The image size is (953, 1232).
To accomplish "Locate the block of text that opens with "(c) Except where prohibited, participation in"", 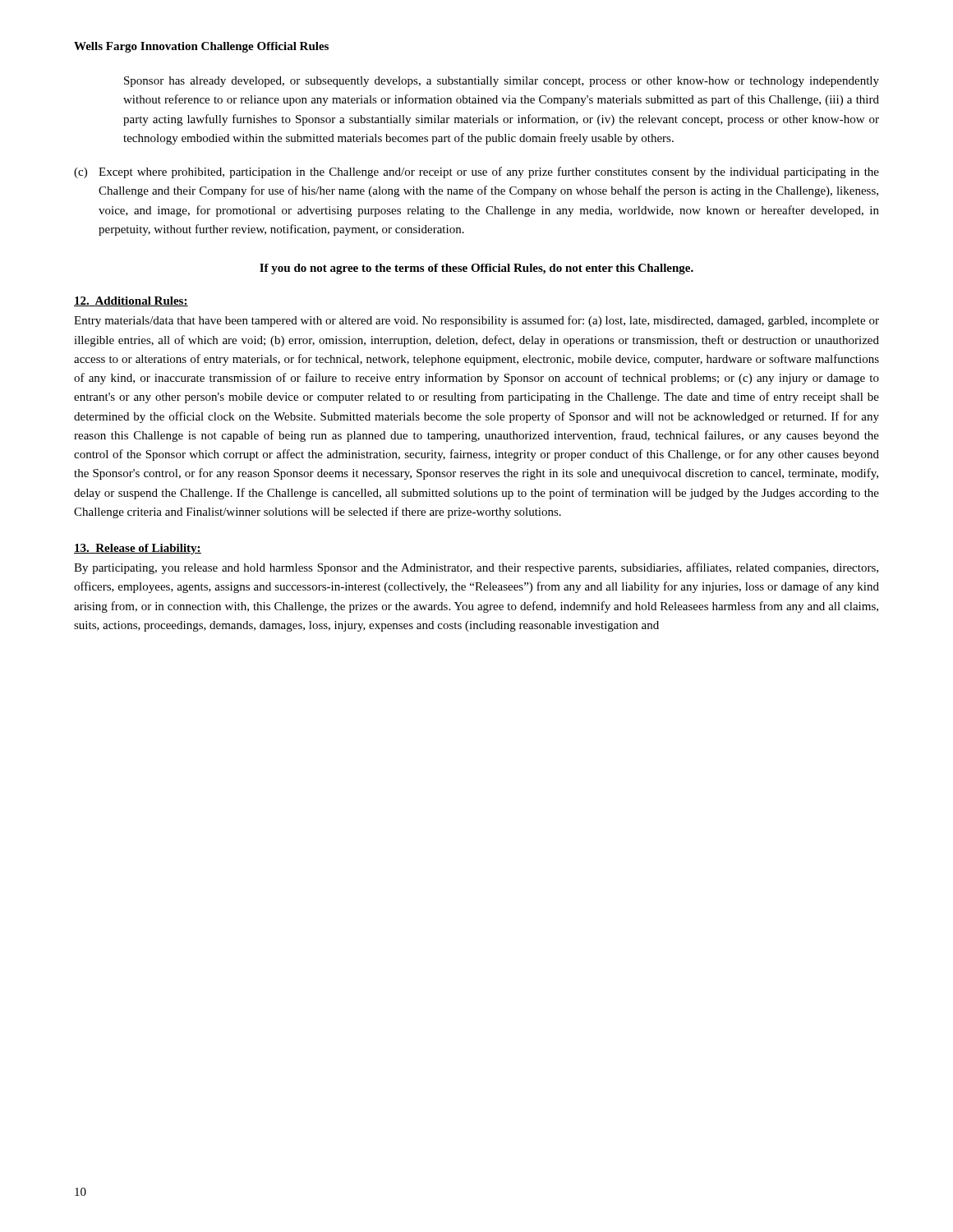I will [476, 201].
